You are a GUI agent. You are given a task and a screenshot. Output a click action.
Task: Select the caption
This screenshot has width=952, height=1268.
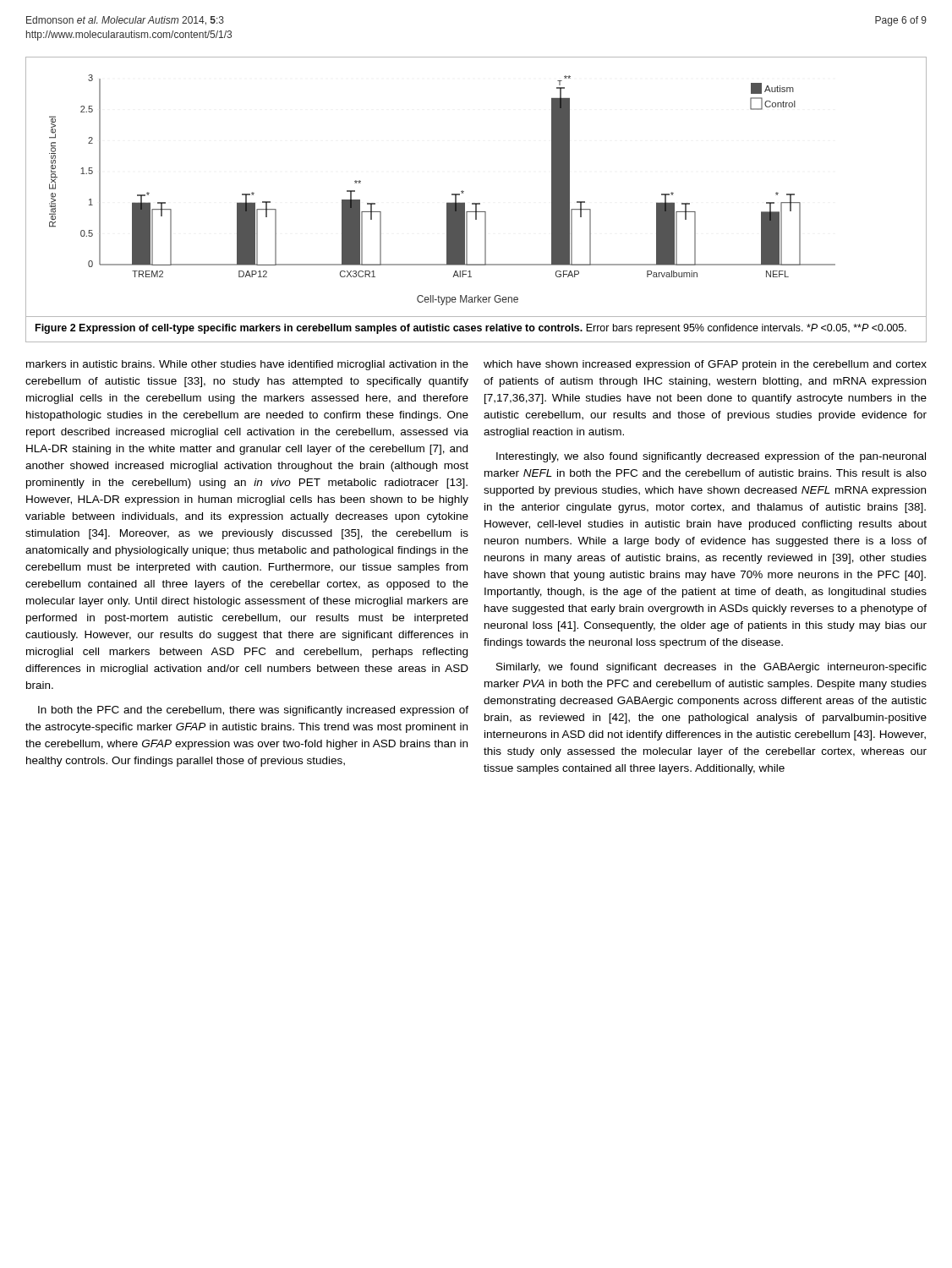pos(471,328)
